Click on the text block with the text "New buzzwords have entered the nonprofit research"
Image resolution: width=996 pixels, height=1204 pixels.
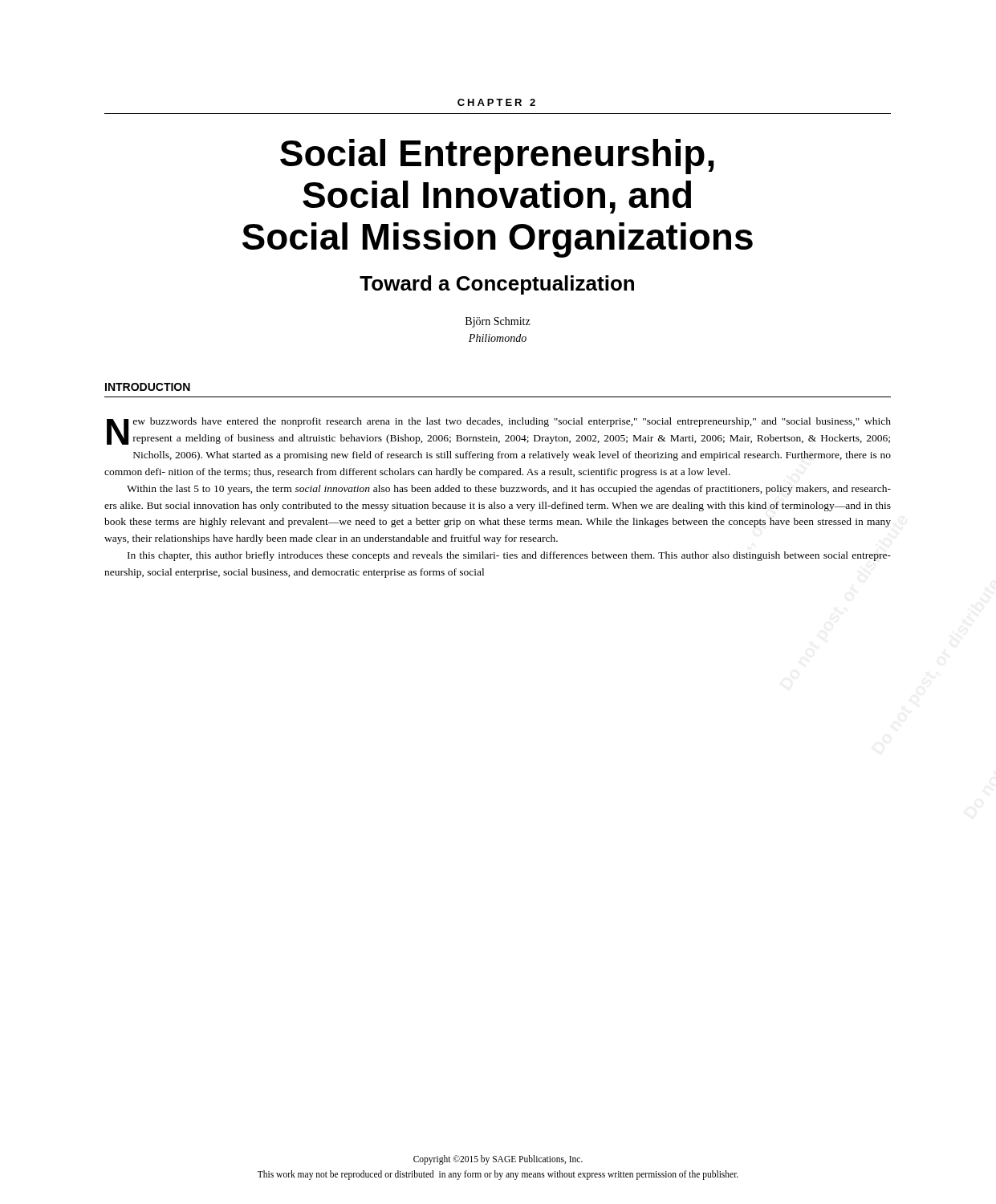point(498,445)
